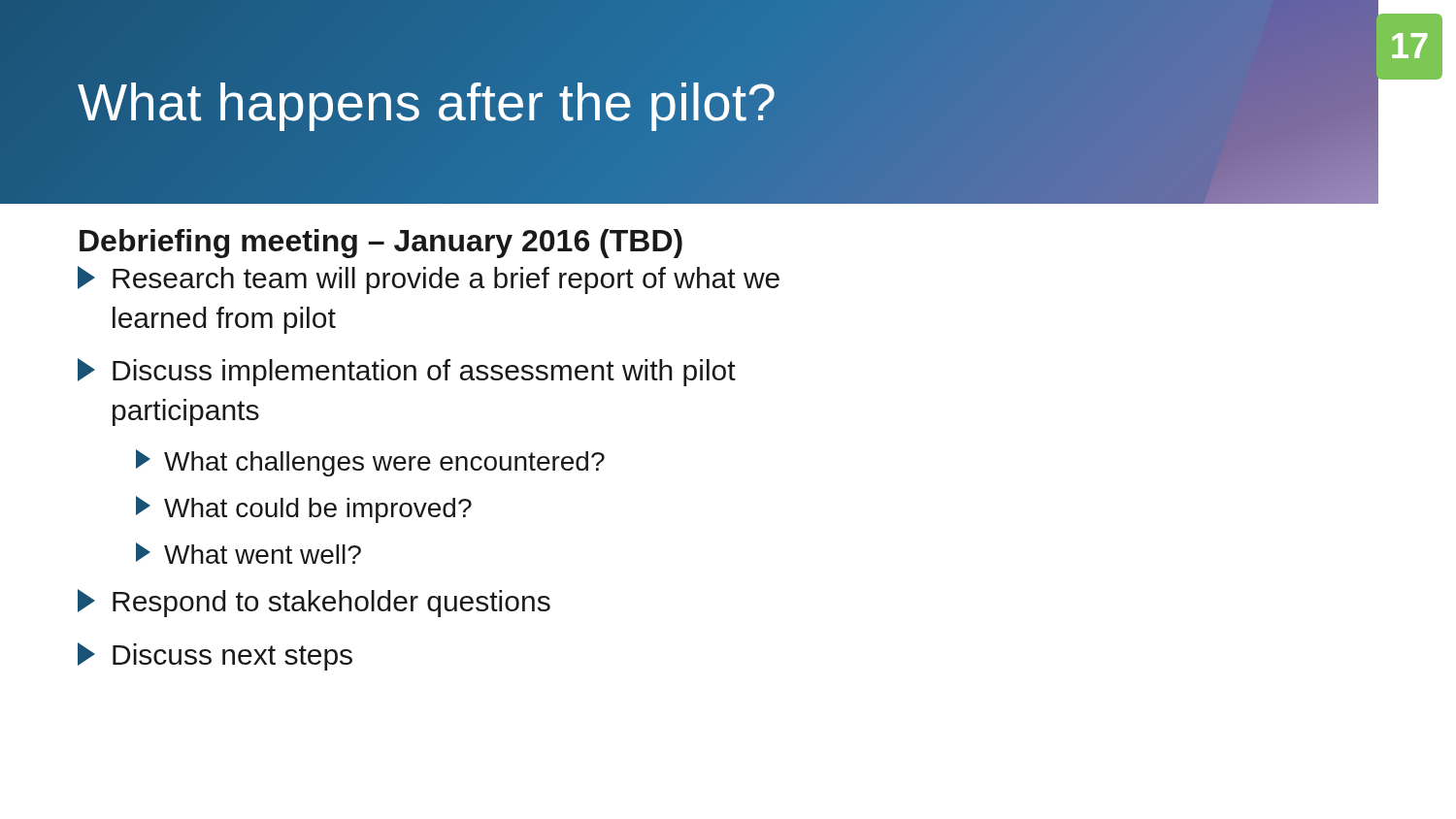Where is the passage that starts "Research team will provide a"?
This screenshot has height=819, width=1456.
tap(728, 298)
